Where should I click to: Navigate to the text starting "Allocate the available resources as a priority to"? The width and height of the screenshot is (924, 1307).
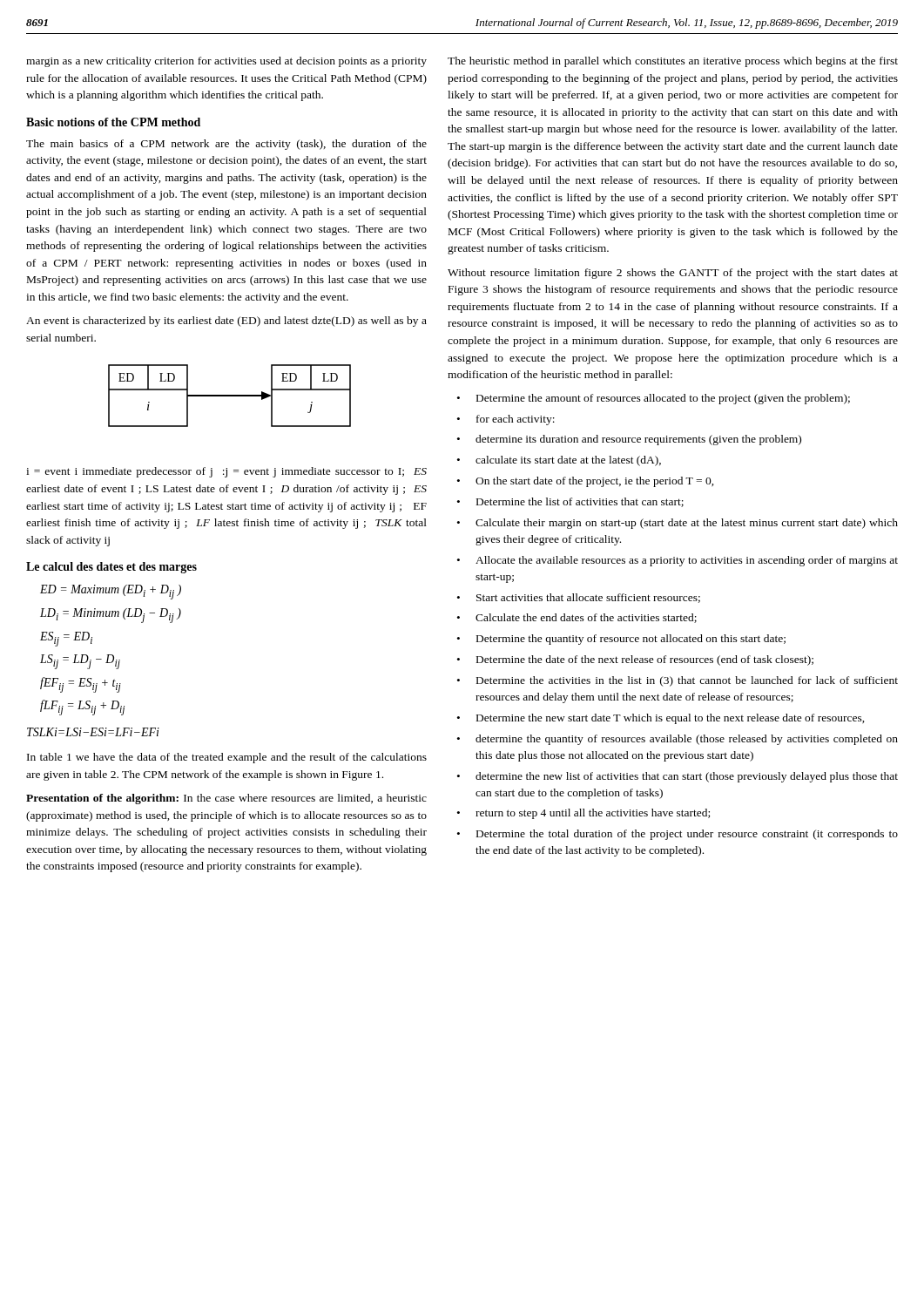point(687,568)
